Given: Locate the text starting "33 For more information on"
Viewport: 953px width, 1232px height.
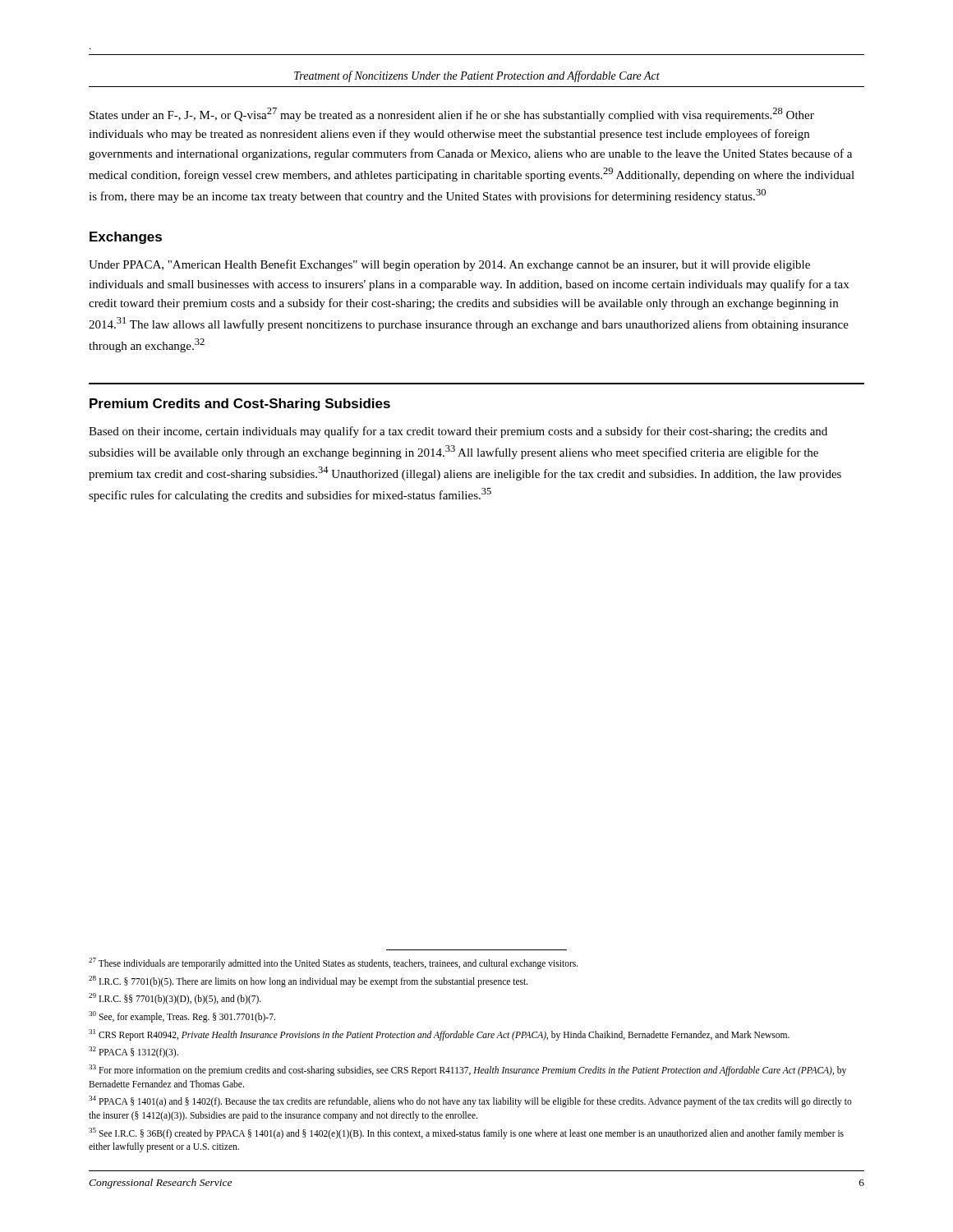Looking at the screenshot, I should coord(468,1076).
